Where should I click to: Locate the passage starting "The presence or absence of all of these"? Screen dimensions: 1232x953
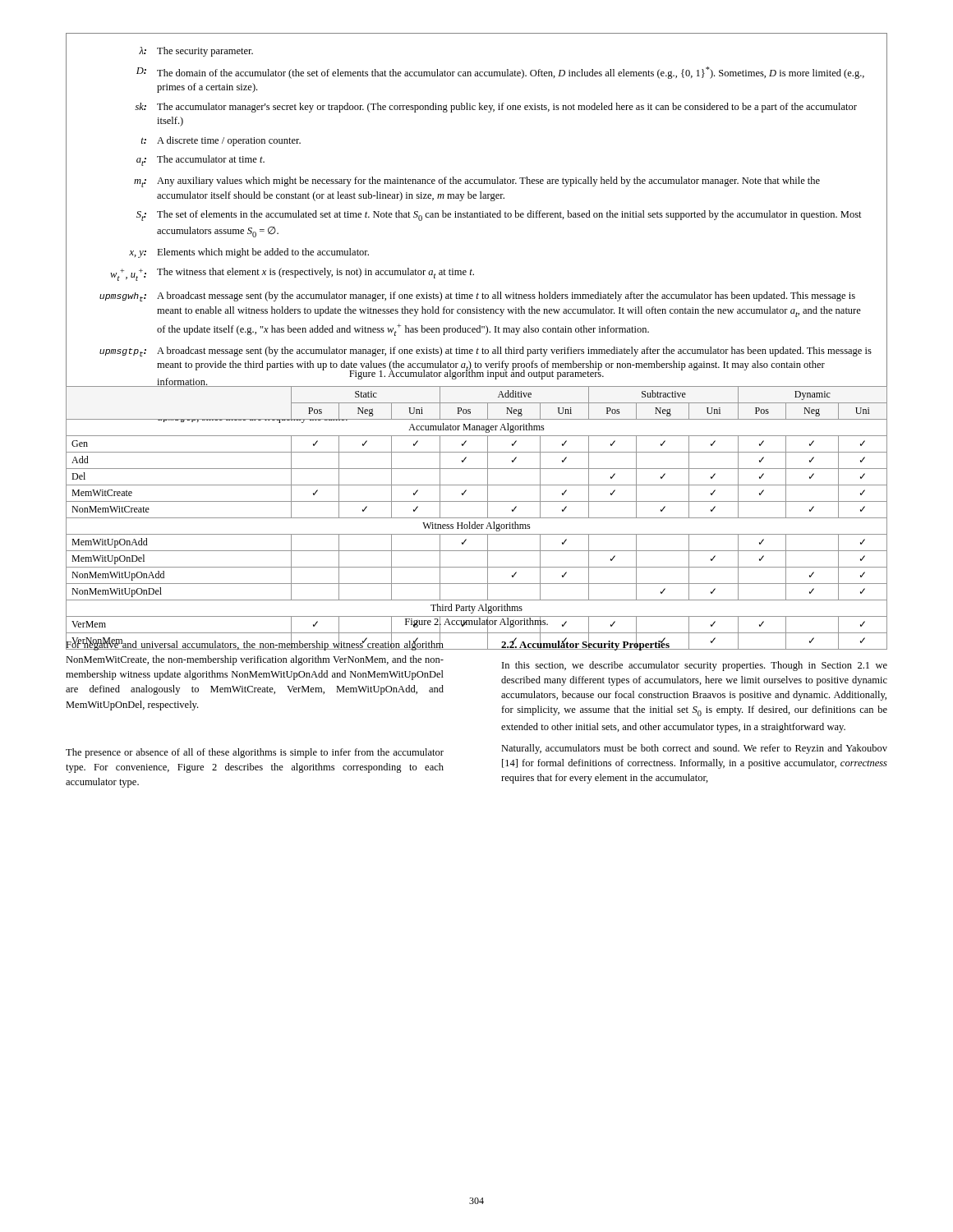(x=255, y=767)
